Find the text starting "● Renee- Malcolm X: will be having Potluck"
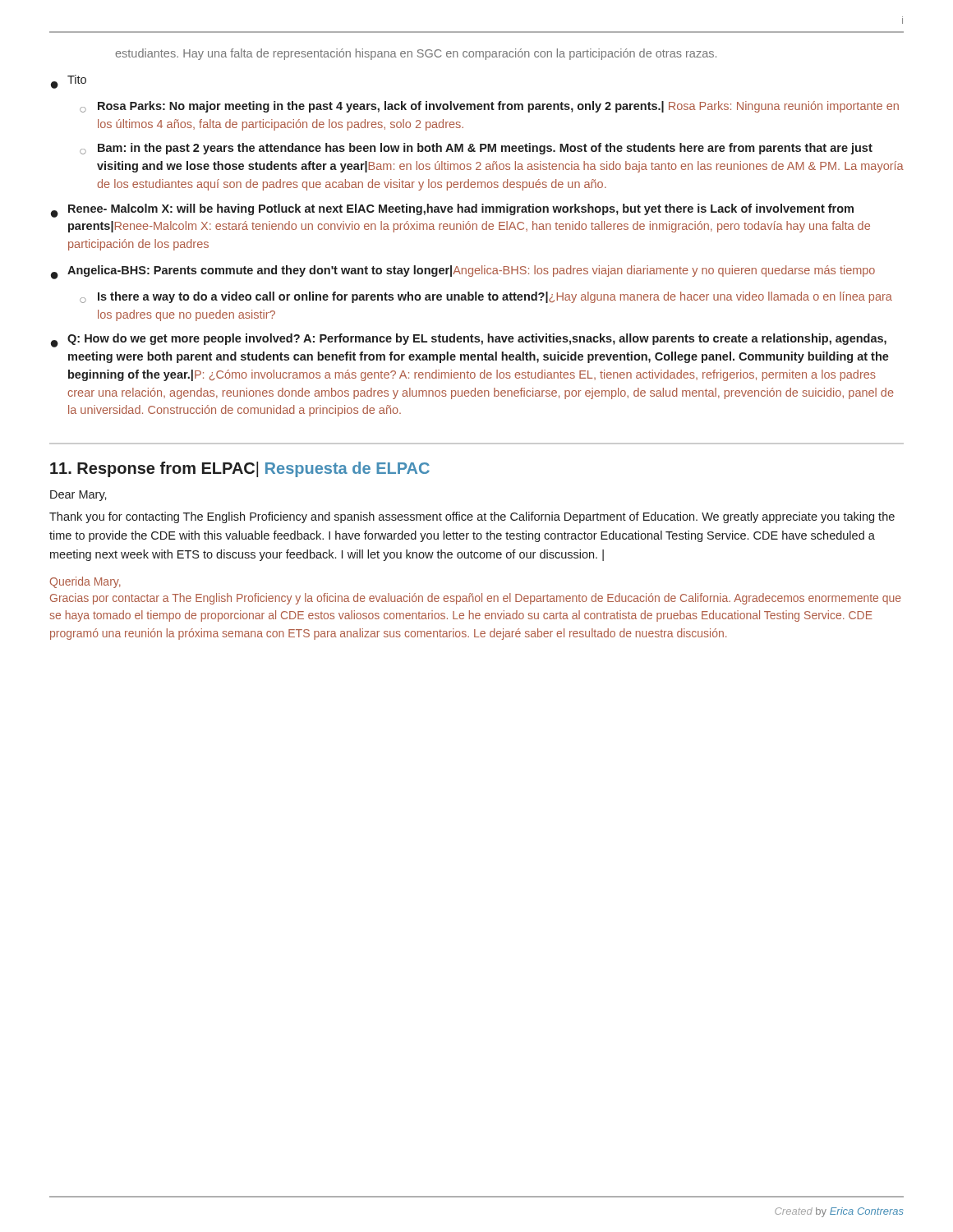 pyautogui.click(x=476, y=227)
